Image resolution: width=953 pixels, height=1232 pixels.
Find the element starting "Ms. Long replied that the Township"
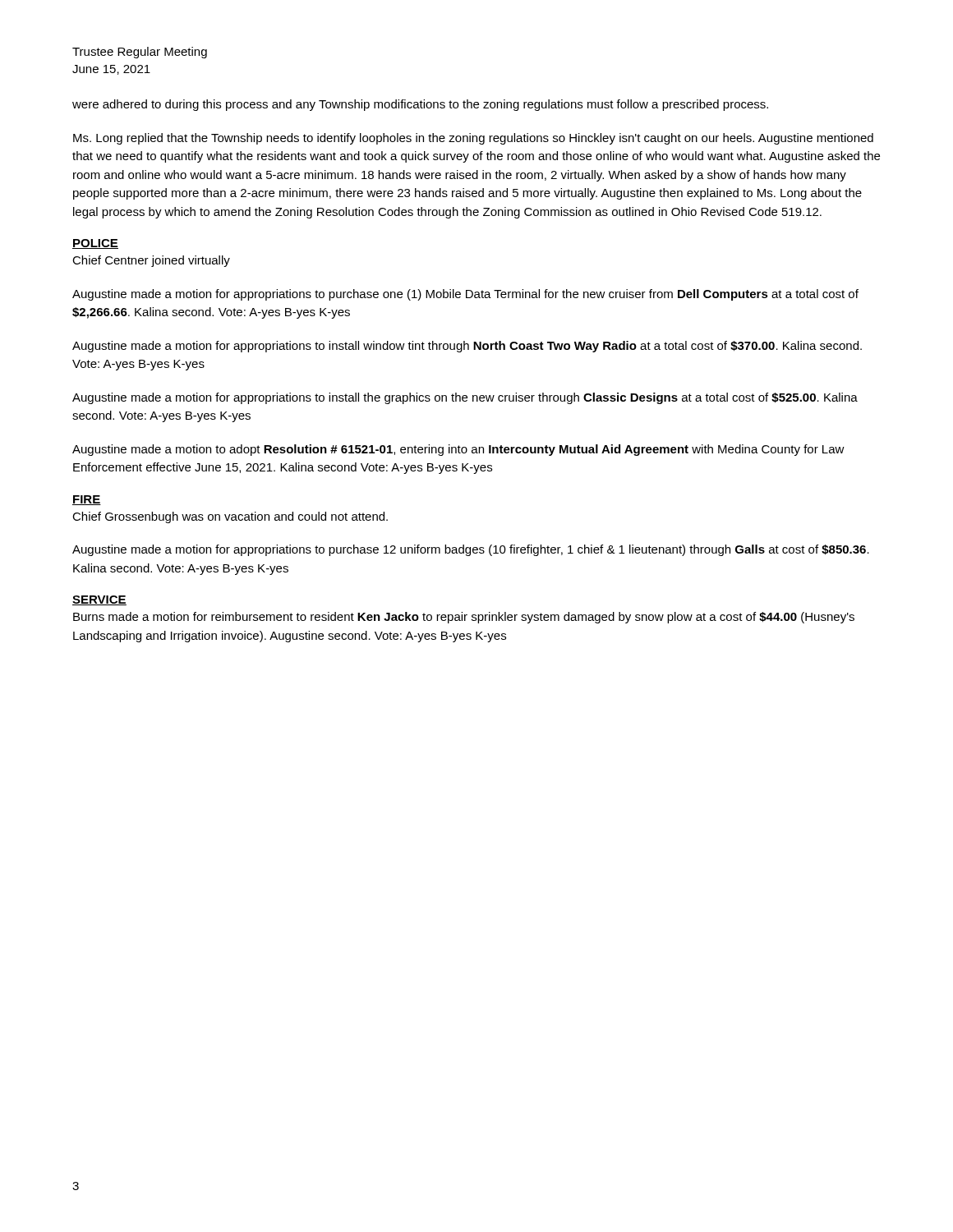pyautogui.click(x=476, y=174)
